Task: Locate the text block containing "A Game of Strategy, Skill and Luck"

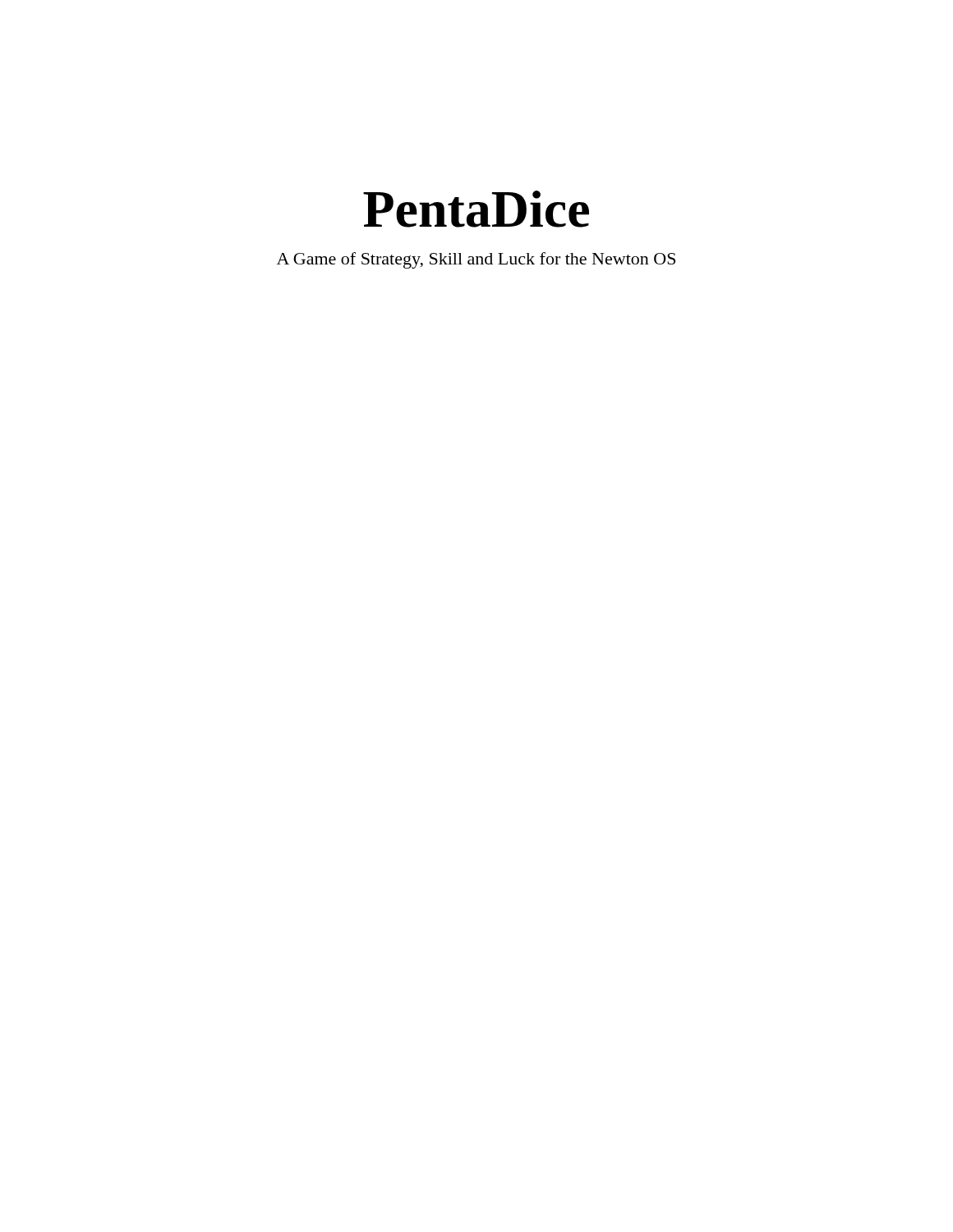Action: (476, 259)
